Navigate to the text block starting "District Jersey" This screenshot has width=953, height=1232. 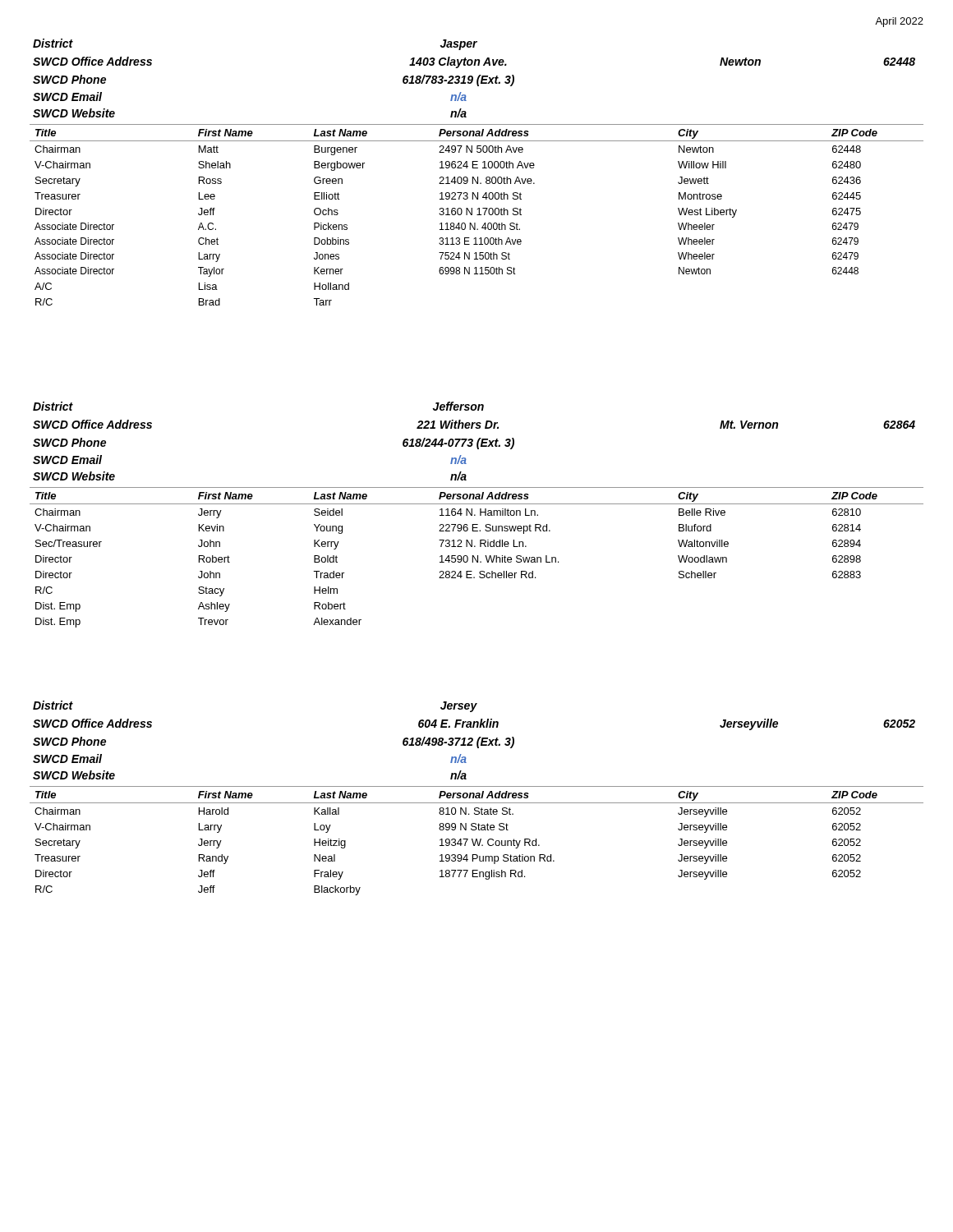pos(476,706)
